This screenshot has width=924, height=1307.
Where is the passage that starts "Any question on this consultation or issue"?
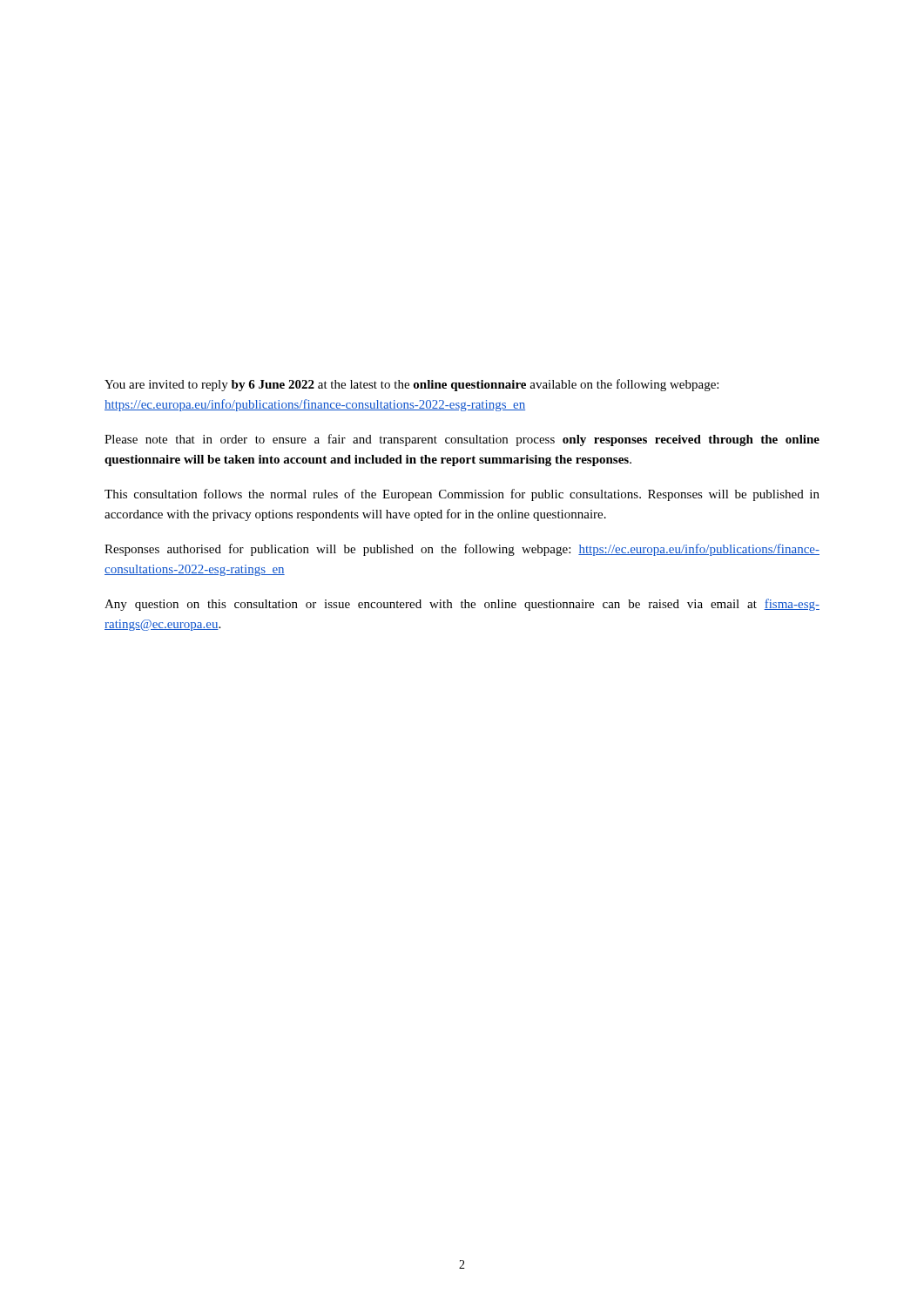click(462, 614)
